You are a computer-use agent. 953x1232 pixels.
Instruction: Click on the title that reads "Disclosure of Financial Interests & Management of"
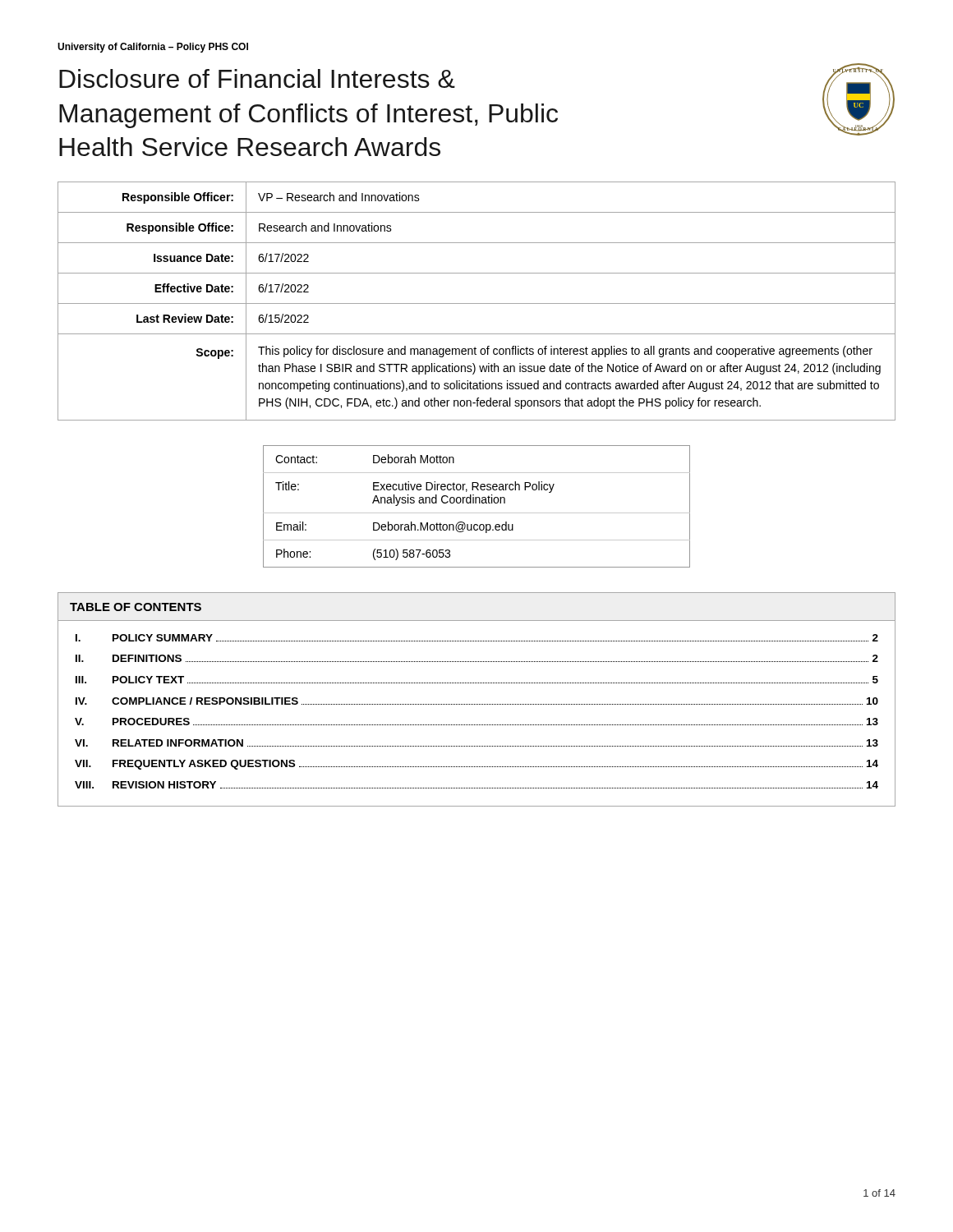(x=308, y=113)
